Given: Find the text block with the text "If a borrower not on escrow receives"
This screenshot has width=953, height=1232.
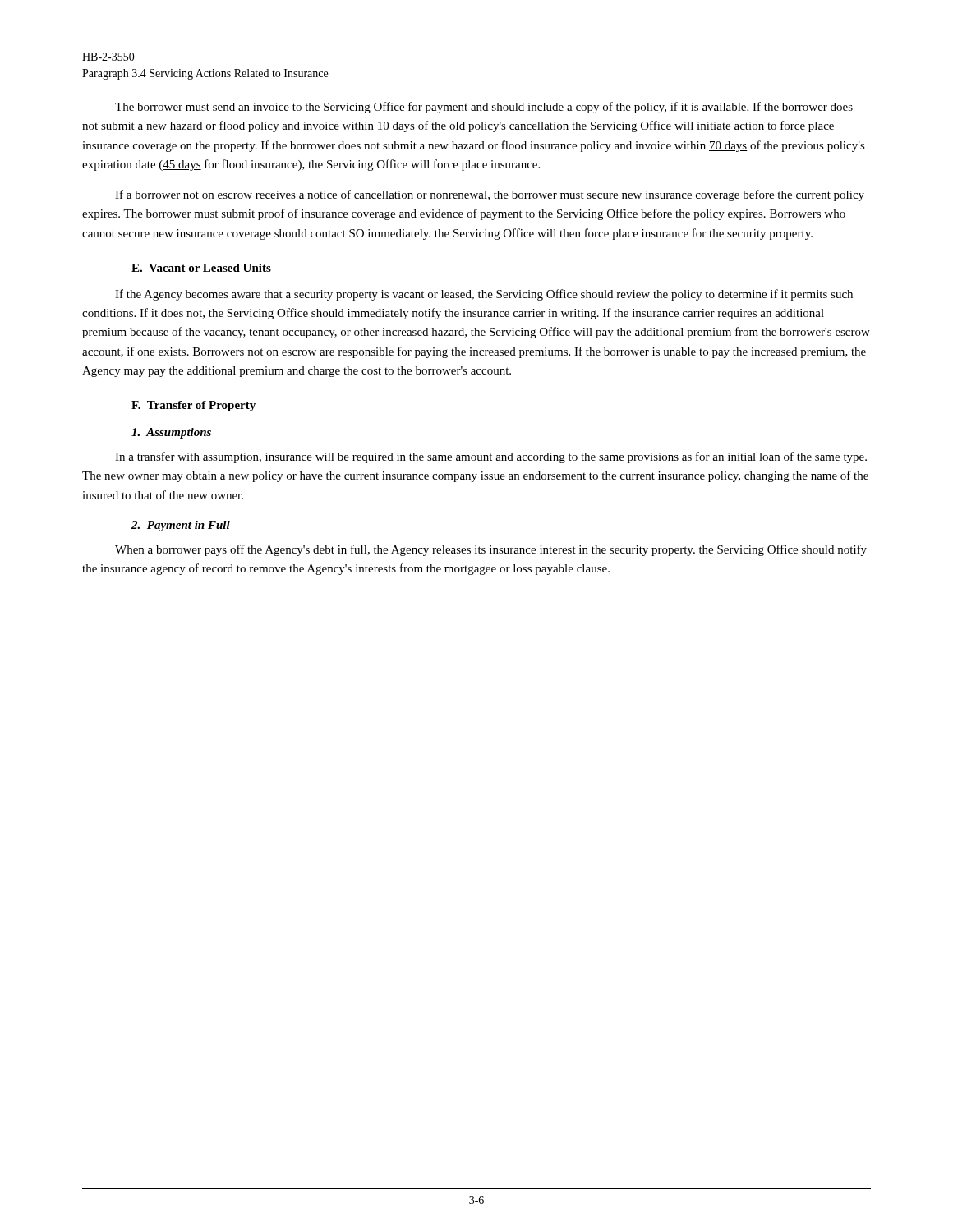Looking at the screenshot, I should (473, 214).
